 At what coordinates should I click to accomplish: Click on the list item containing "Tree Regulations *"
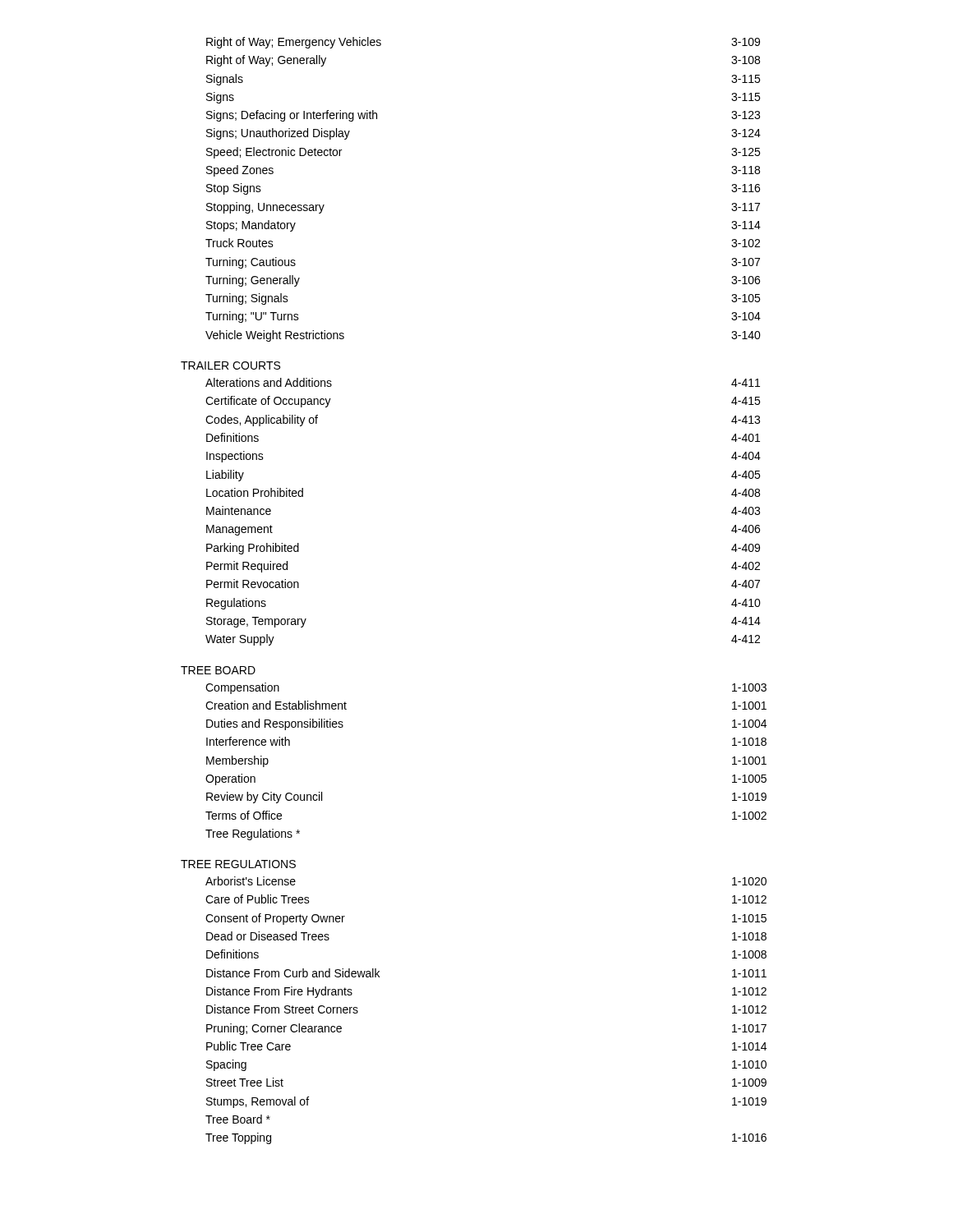pyautogui.click(x=253, y=834)
